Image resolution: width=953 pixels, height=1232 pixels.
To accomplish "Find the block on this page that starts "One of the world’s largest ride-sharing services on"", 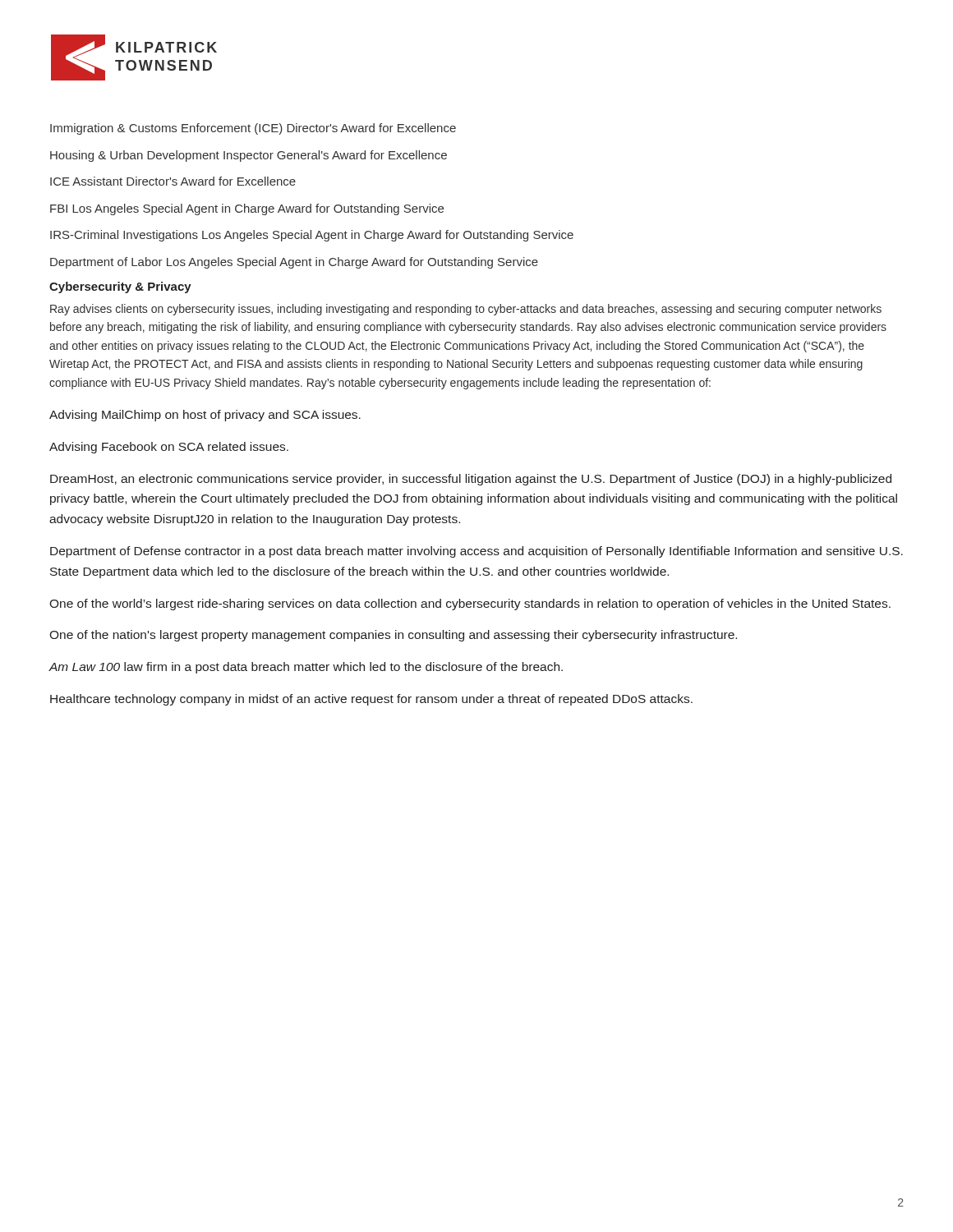I will [470, 603].
